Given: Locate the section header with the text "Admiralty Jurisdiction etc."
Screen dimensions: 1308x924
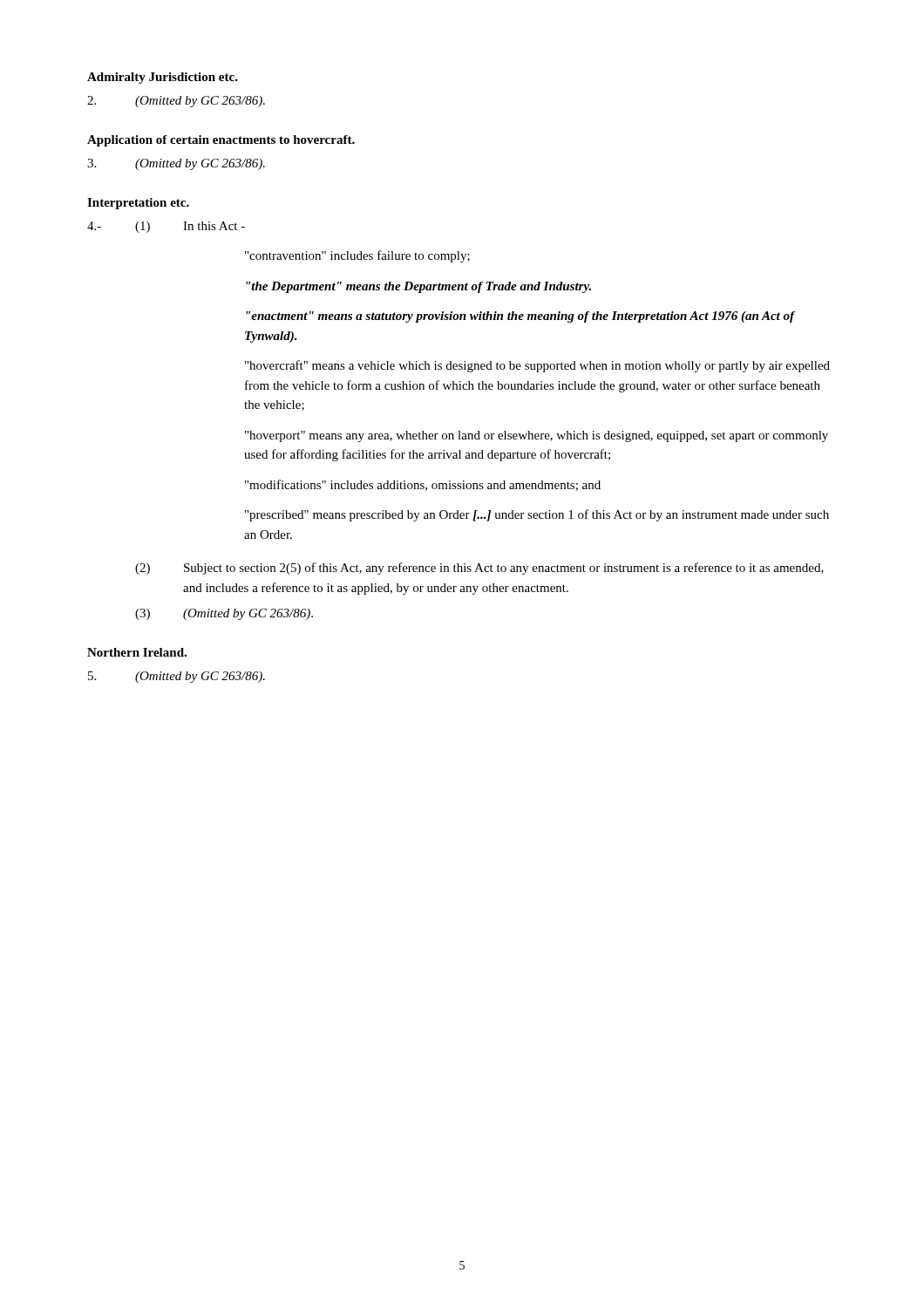Looking at the screenshot, I should [x=163, y=77].
